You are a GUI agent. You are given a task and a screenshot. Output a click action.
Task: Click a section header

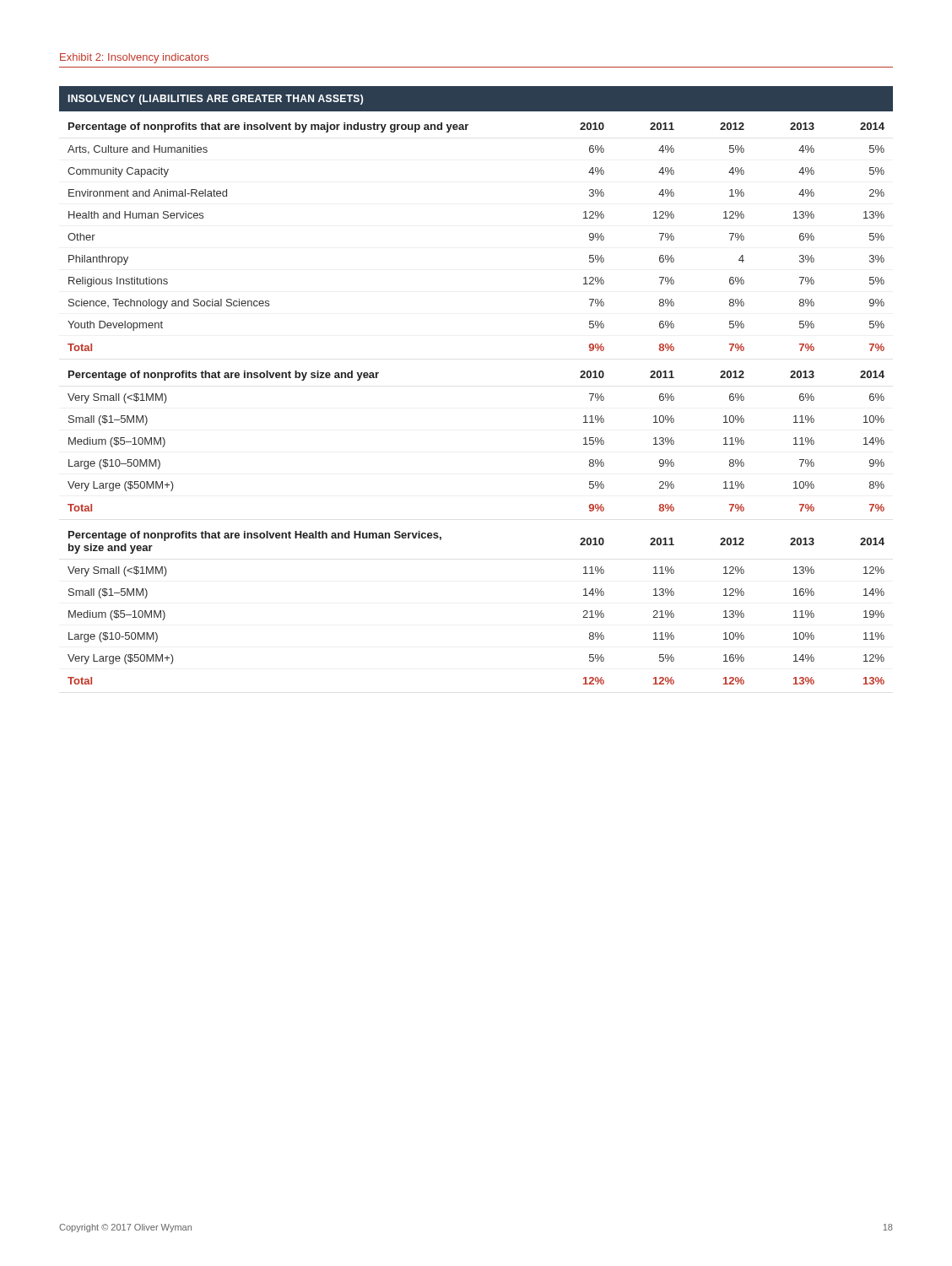(x=476, y=59)
